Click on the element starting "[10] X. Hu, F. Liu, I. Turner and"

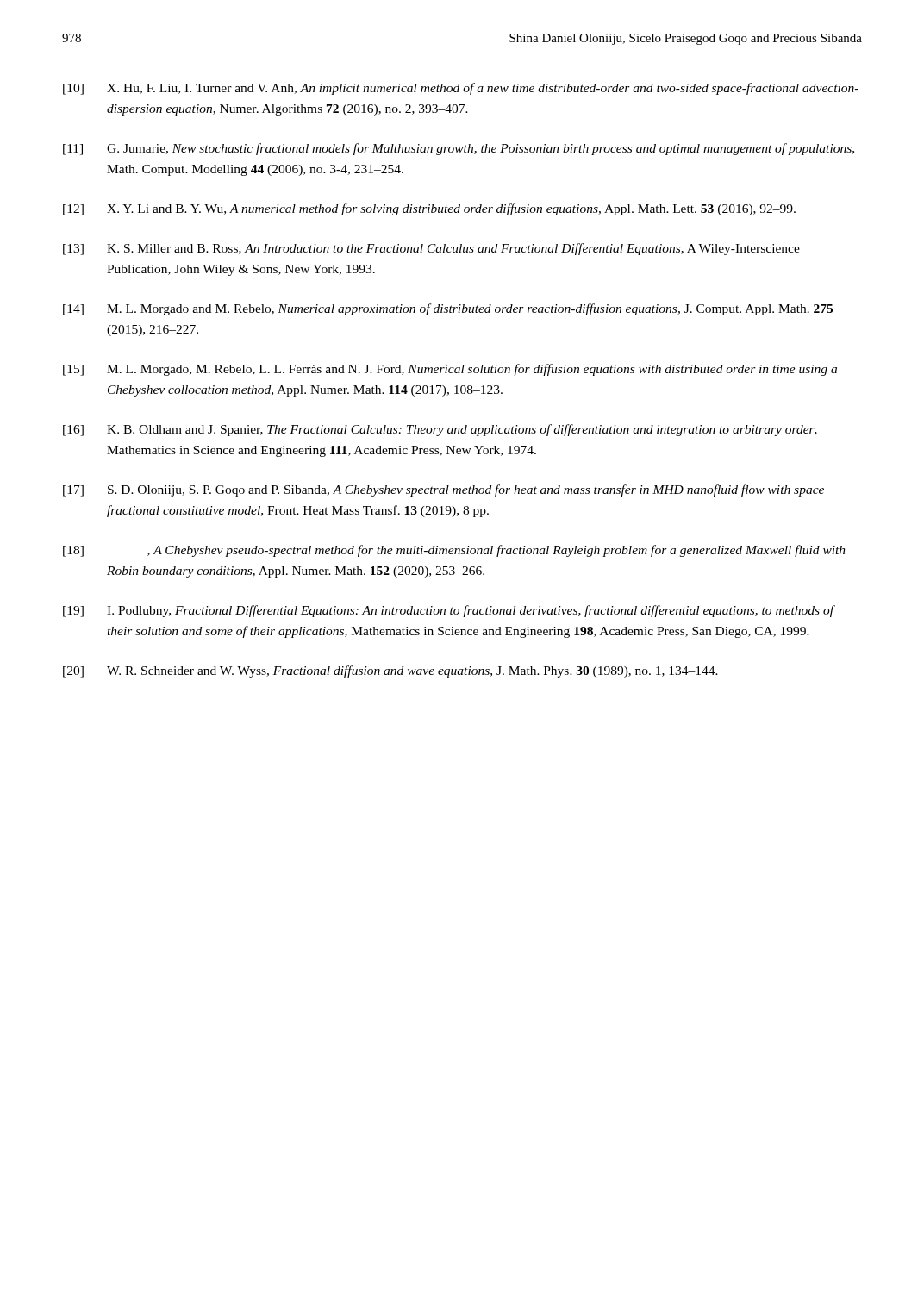coord(462,98)
